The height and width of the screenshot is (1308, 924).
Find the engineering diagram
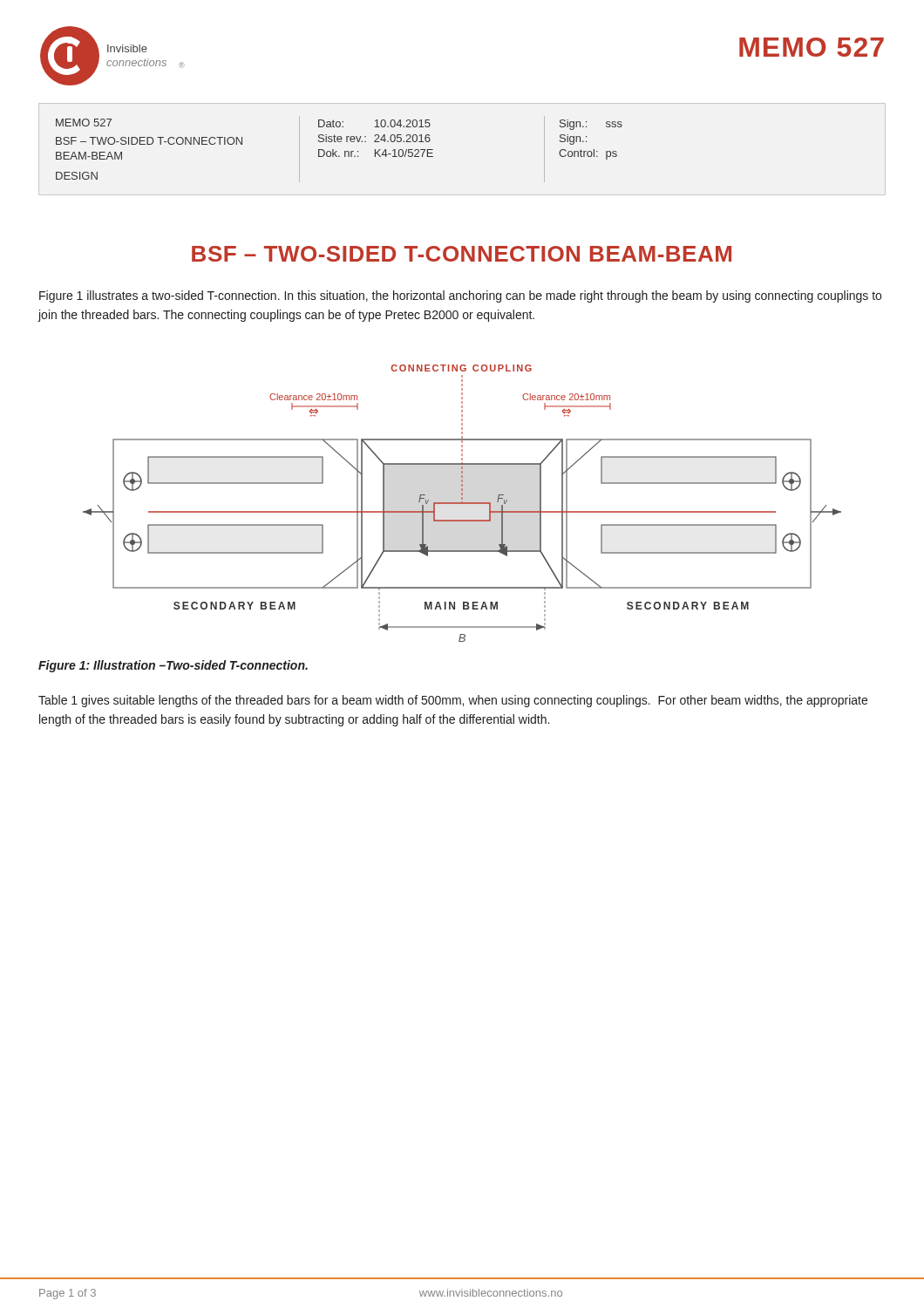(462, 502)
